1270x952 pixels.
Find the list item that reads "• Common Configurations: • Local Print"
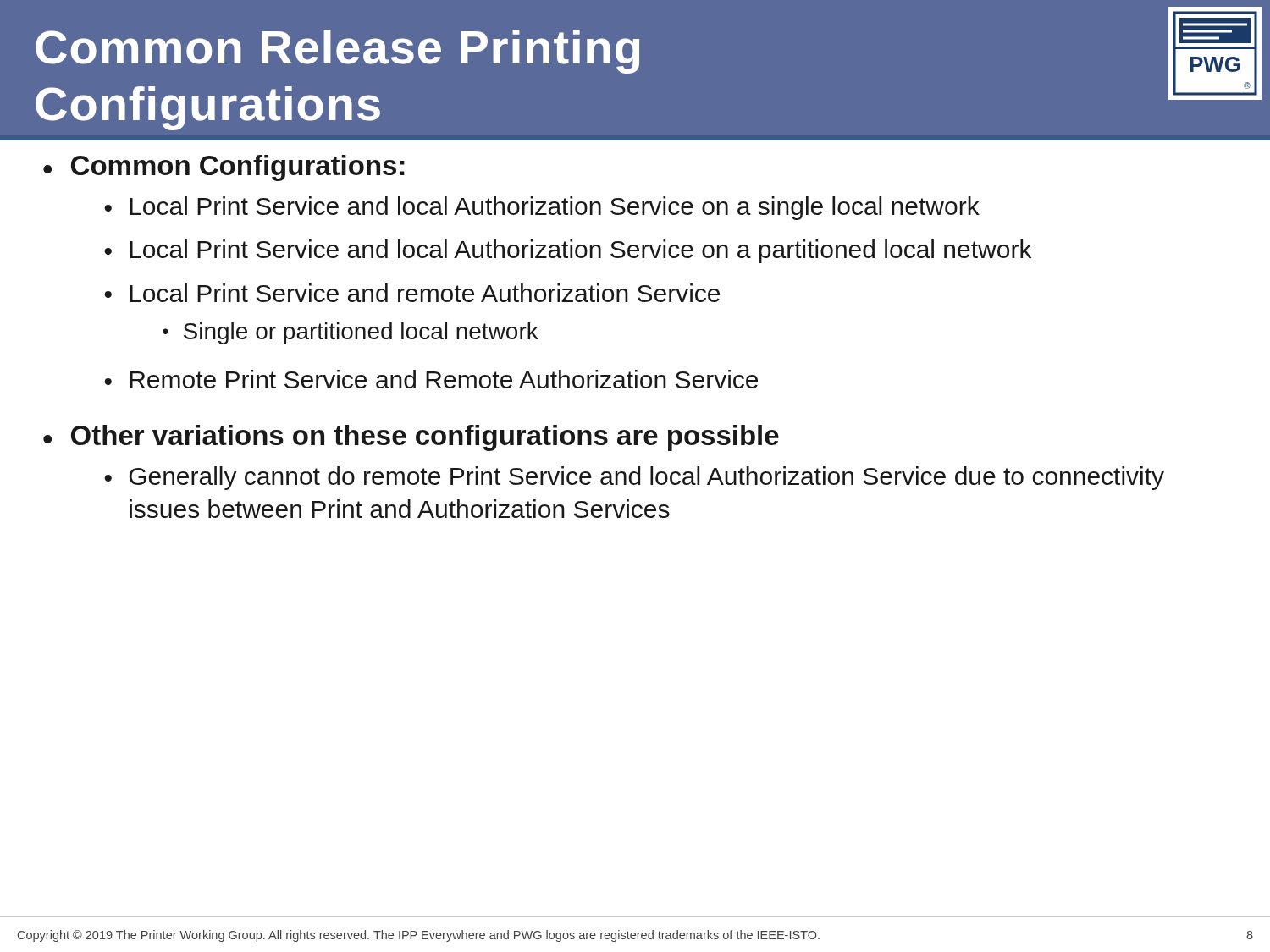[x=537, y=277]
